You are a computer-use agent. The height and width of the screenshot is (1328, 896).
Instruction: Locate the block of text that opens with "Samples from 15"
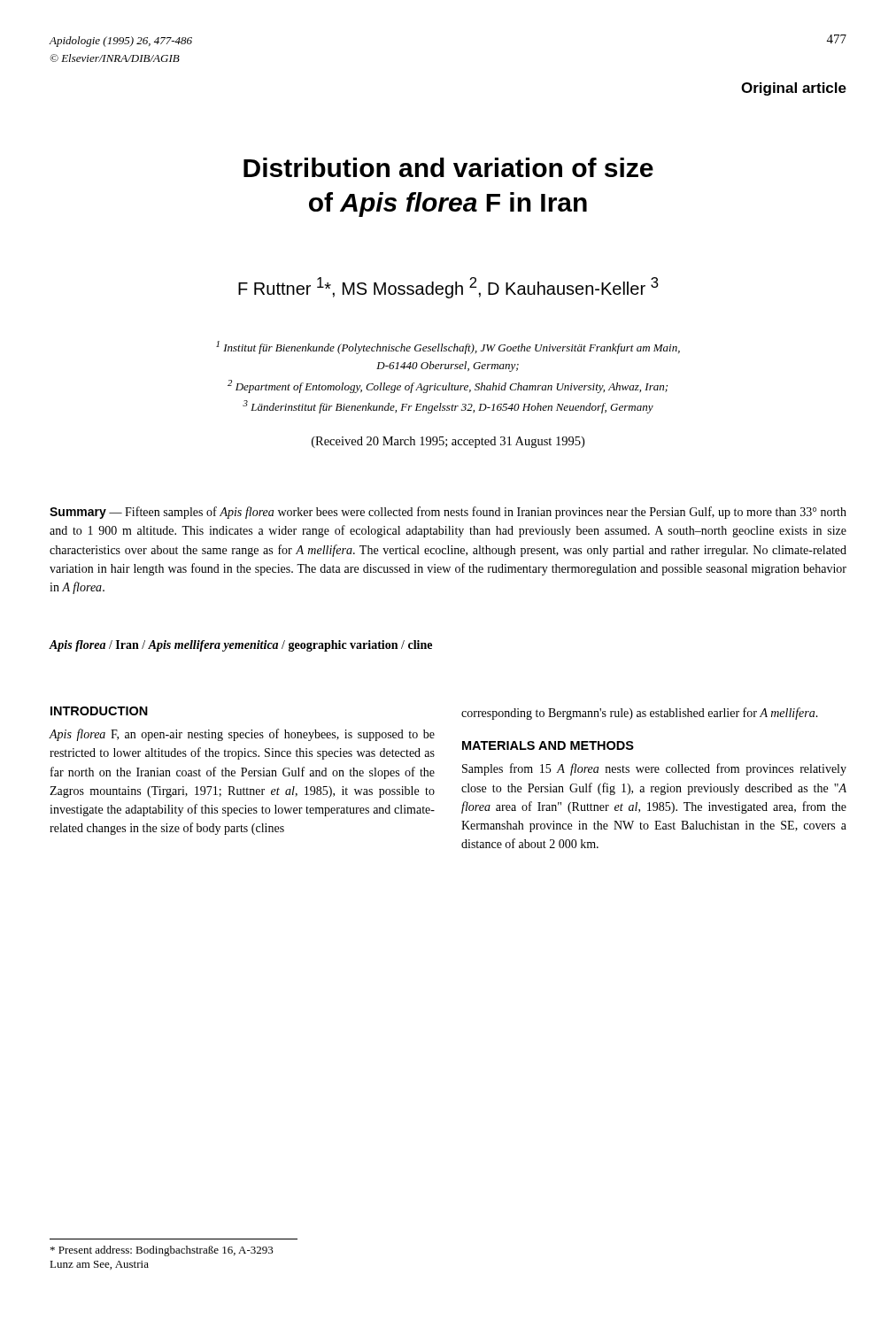pyautogui.click(x=654, y=807)
